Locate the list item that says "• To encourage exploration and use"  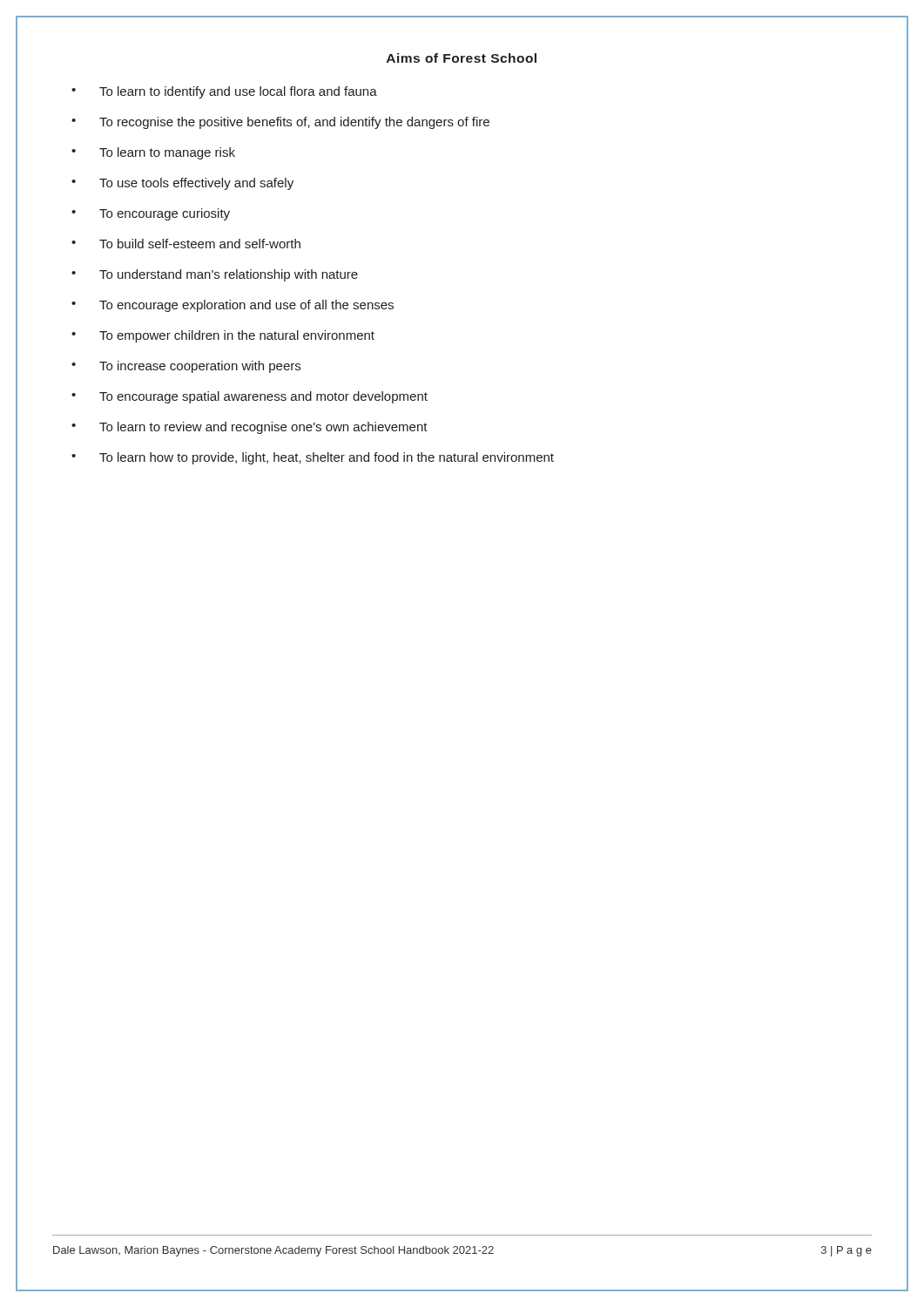[x=233, y=305]
